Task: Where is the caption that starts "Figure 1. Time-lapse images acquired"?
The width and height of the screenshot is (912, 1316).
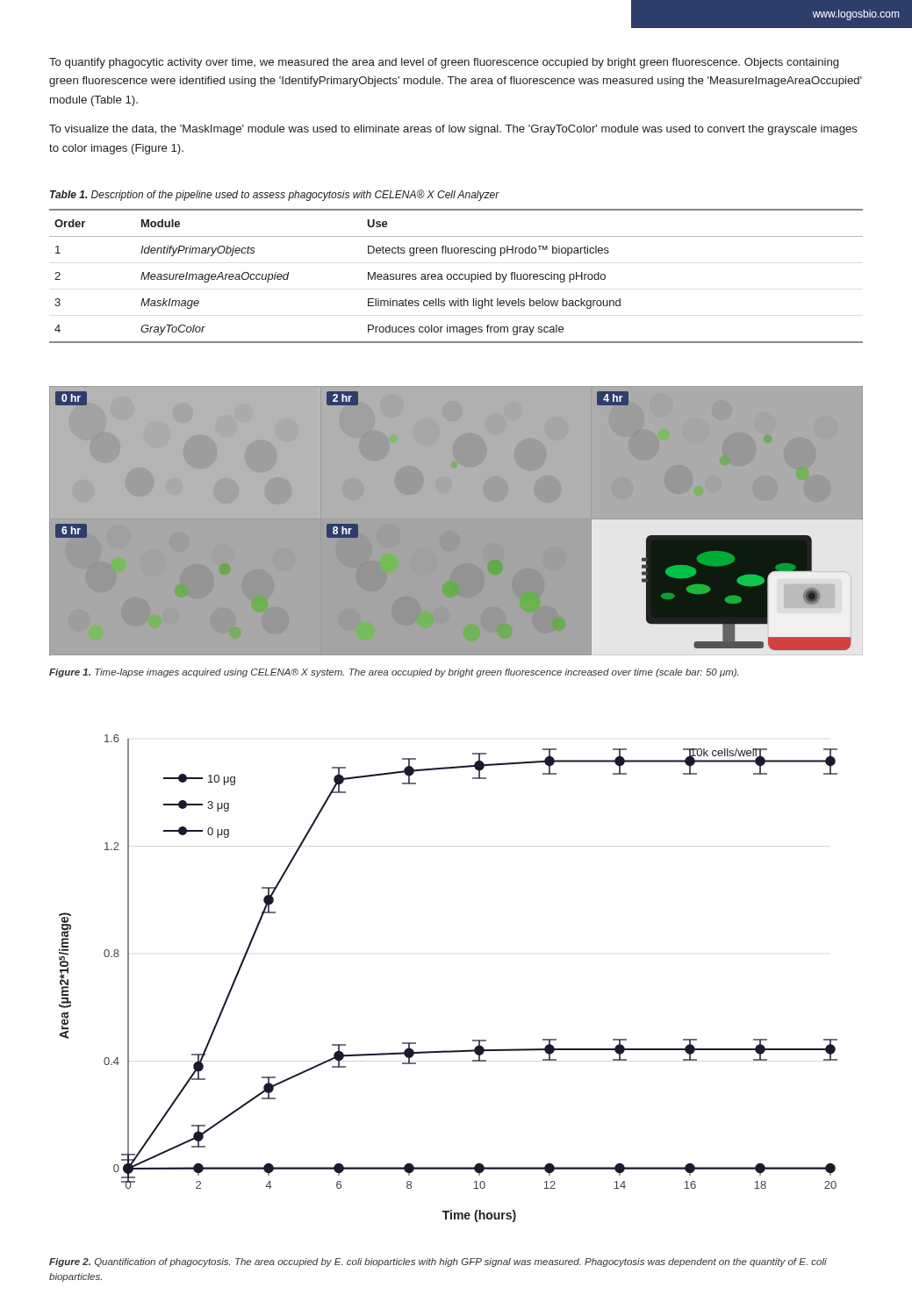Action: tap(394, 672)
